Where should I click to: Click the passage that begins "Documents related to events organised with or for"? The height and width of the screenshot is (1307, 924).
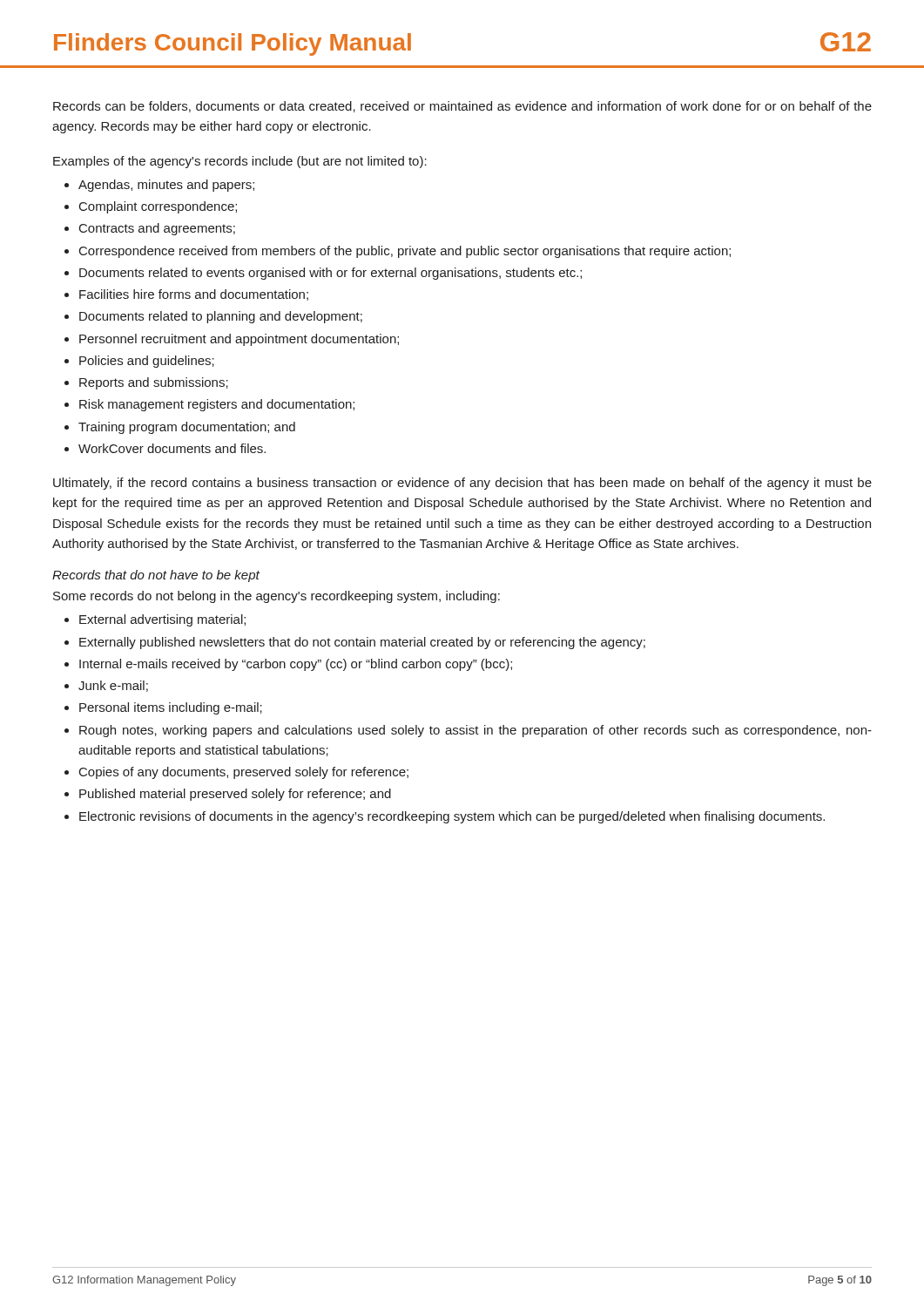point(331,272)
